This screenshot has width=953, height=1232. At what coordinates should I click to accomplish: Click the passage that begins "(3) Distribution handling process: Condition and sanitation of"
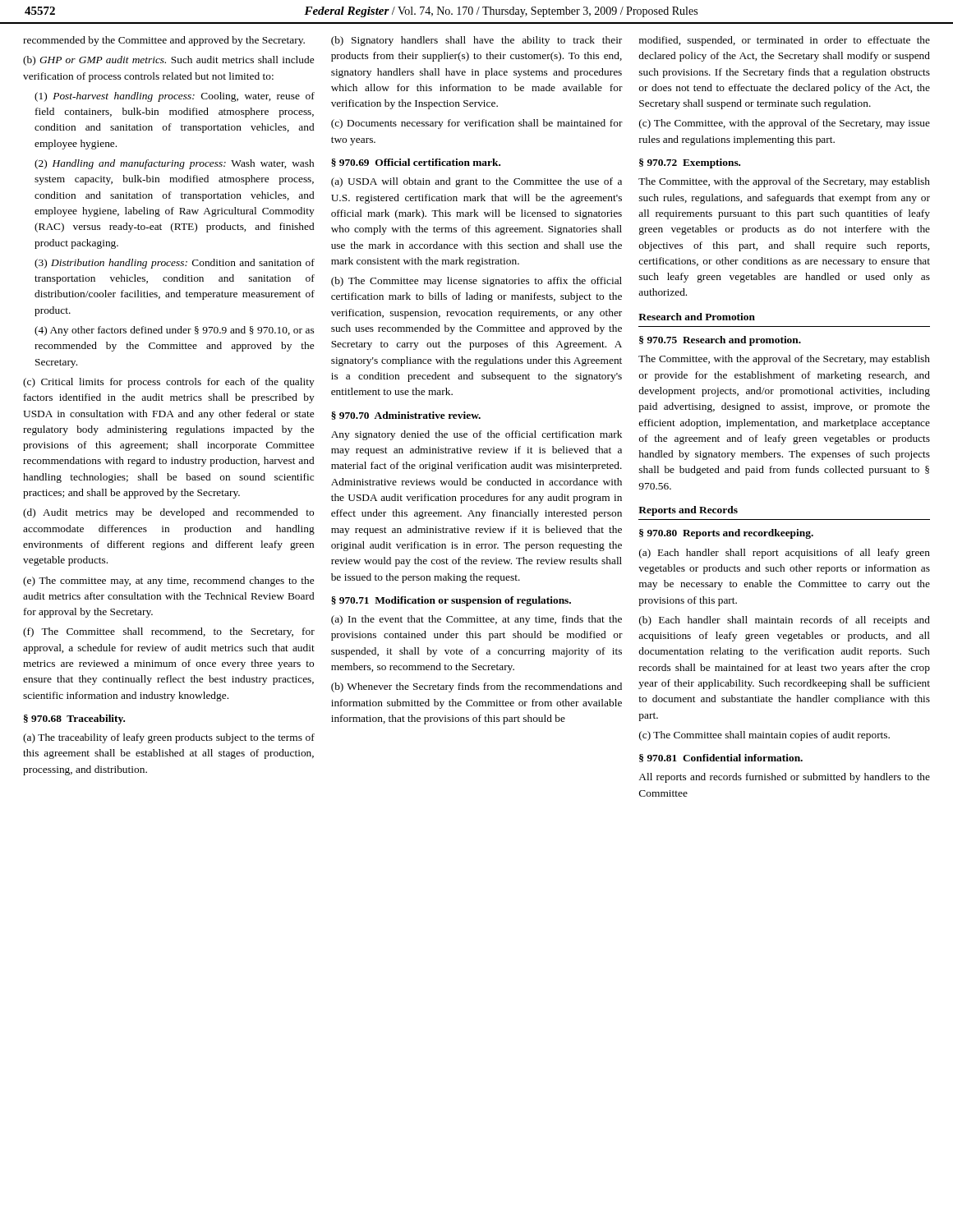174,286
